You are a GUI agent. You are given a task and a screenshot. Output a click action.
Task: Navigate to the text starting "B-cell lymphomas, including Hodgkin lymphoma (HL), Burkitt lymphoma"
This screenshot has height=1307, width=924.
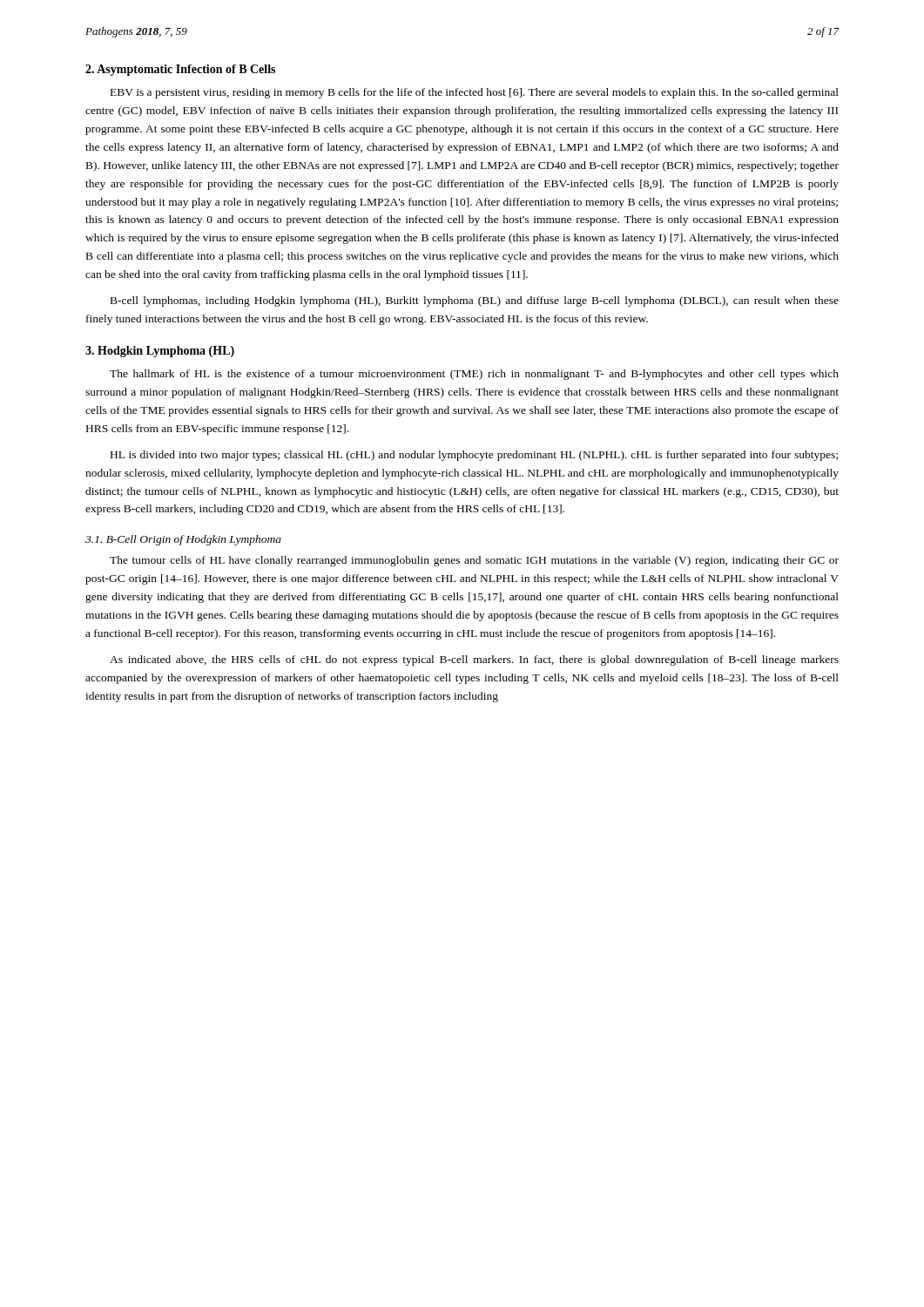click(x=462, y=310)
